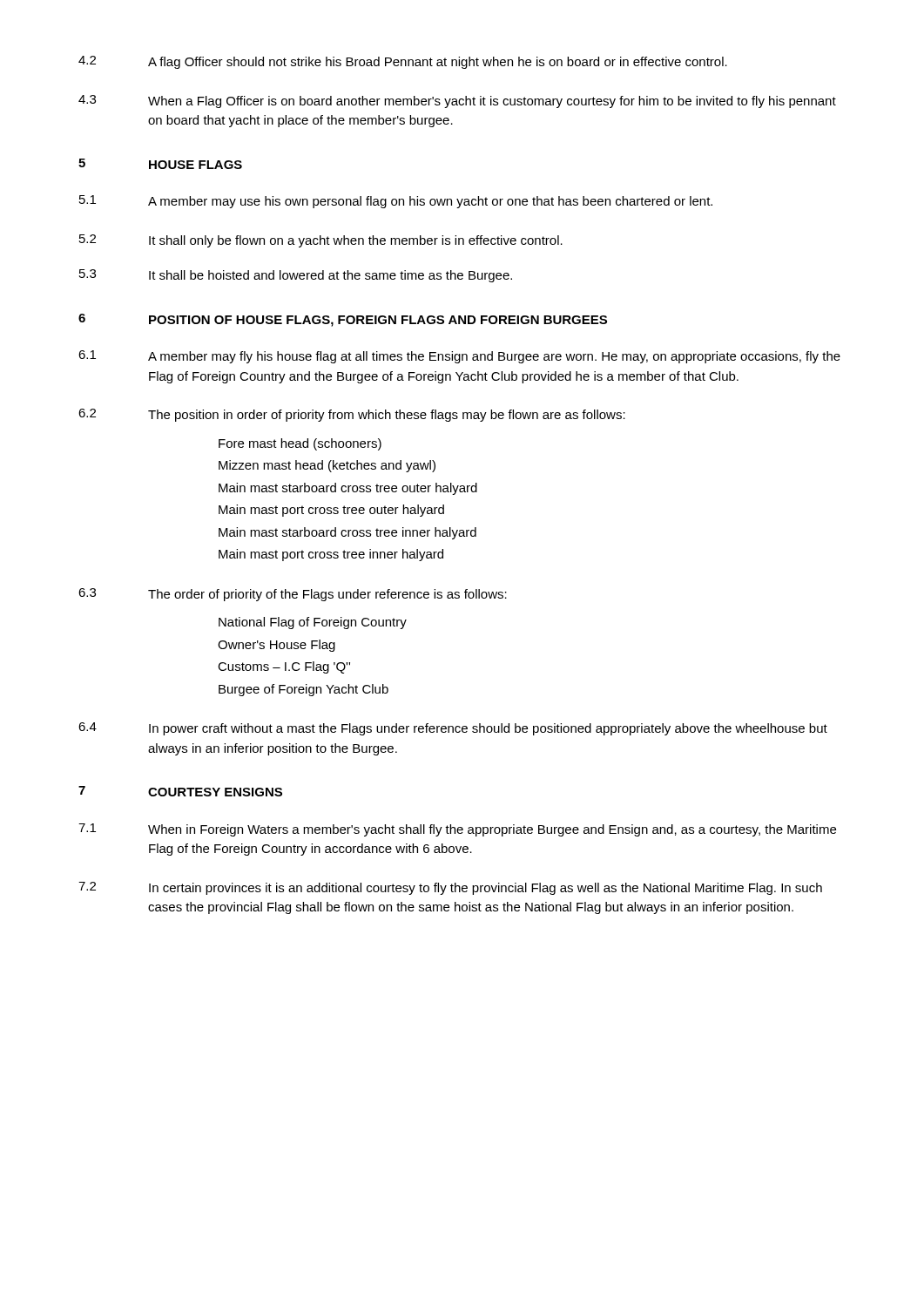Image resolution: width=924 pixels, height=1307 pixels.
Task: Select the list item with the text "5.3 It shall"
Action: tap(462, 276)
